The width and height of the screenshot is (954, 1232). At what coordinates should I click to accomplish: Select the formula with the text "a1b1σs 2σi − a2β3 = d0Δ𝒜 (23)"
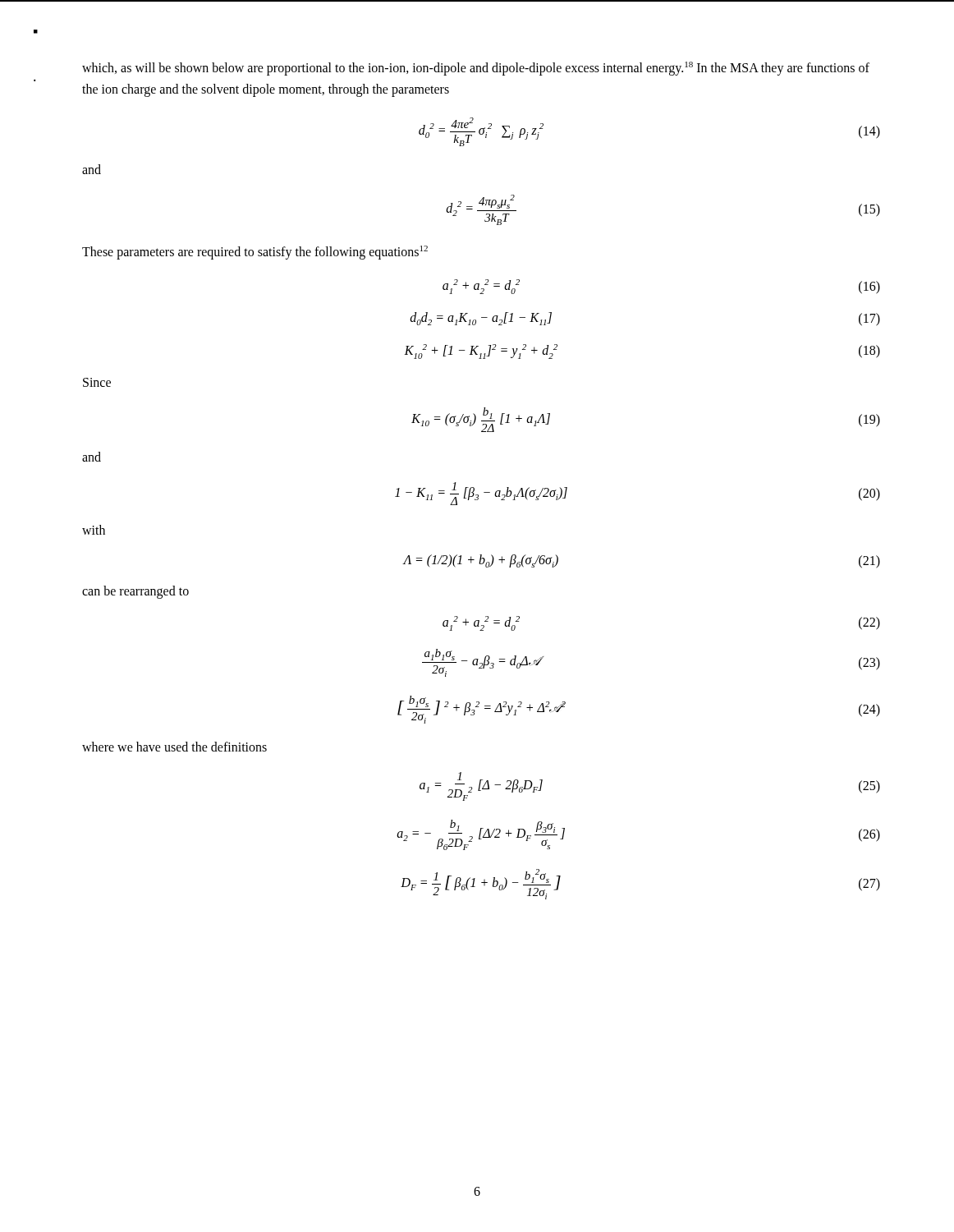coord(481,663)
